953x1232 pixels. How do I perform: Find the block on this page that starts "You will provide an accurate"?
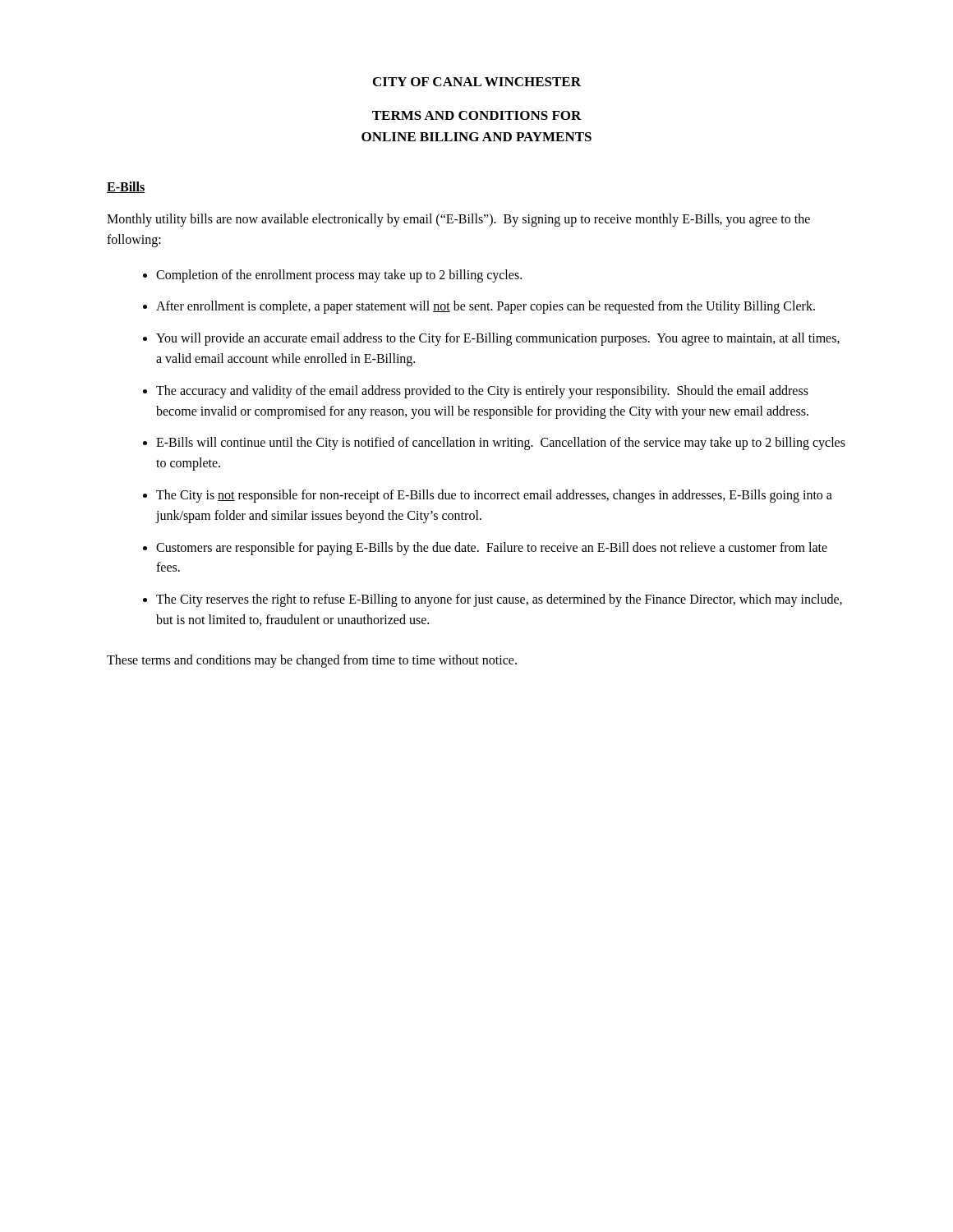tap(498, 348)
